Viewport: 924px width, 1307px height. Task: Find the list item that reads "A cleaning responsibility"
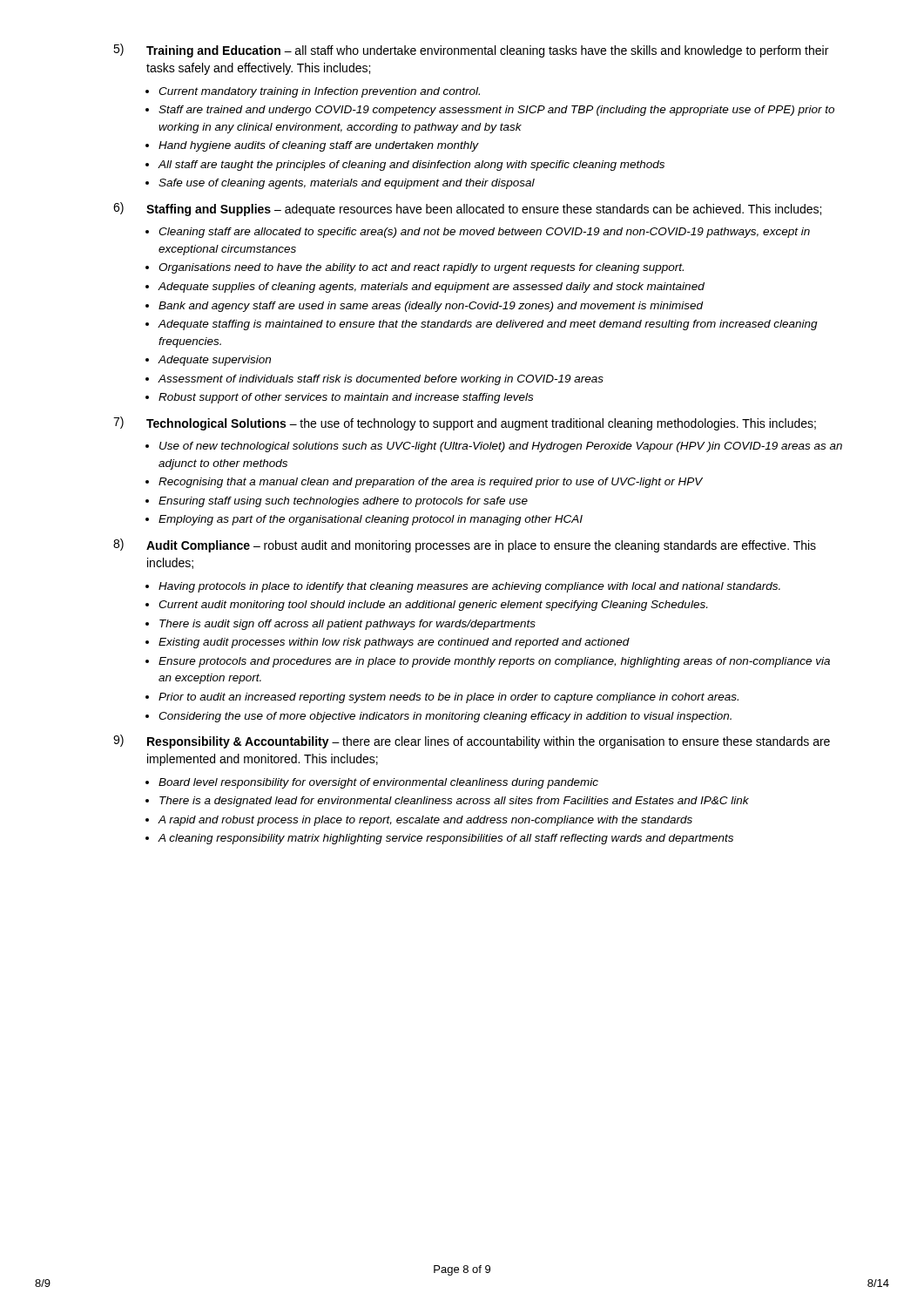click(446, 838)
